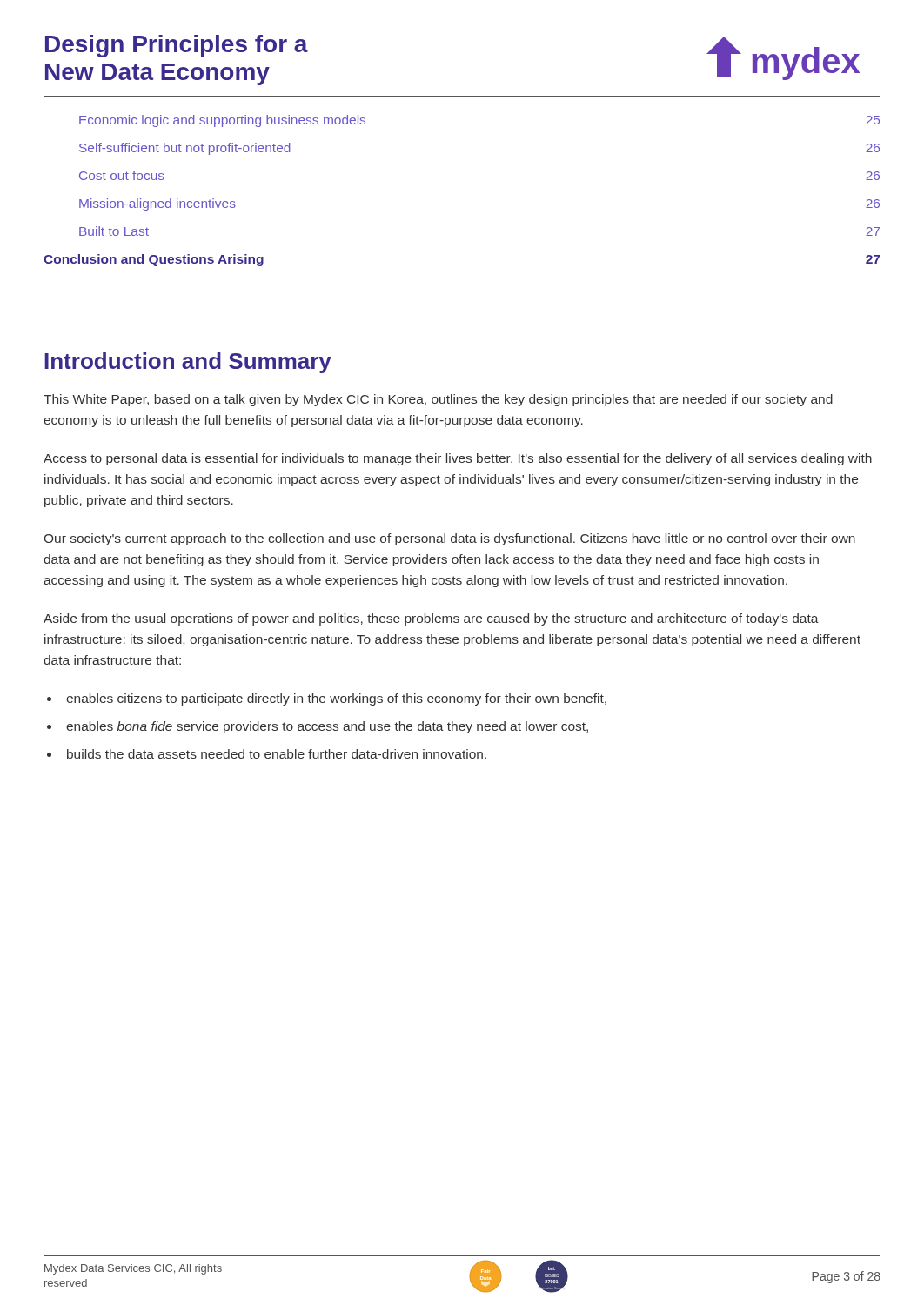
Task: Locate the text block that reads "Access to personal data is"
Action: (458, 479)
